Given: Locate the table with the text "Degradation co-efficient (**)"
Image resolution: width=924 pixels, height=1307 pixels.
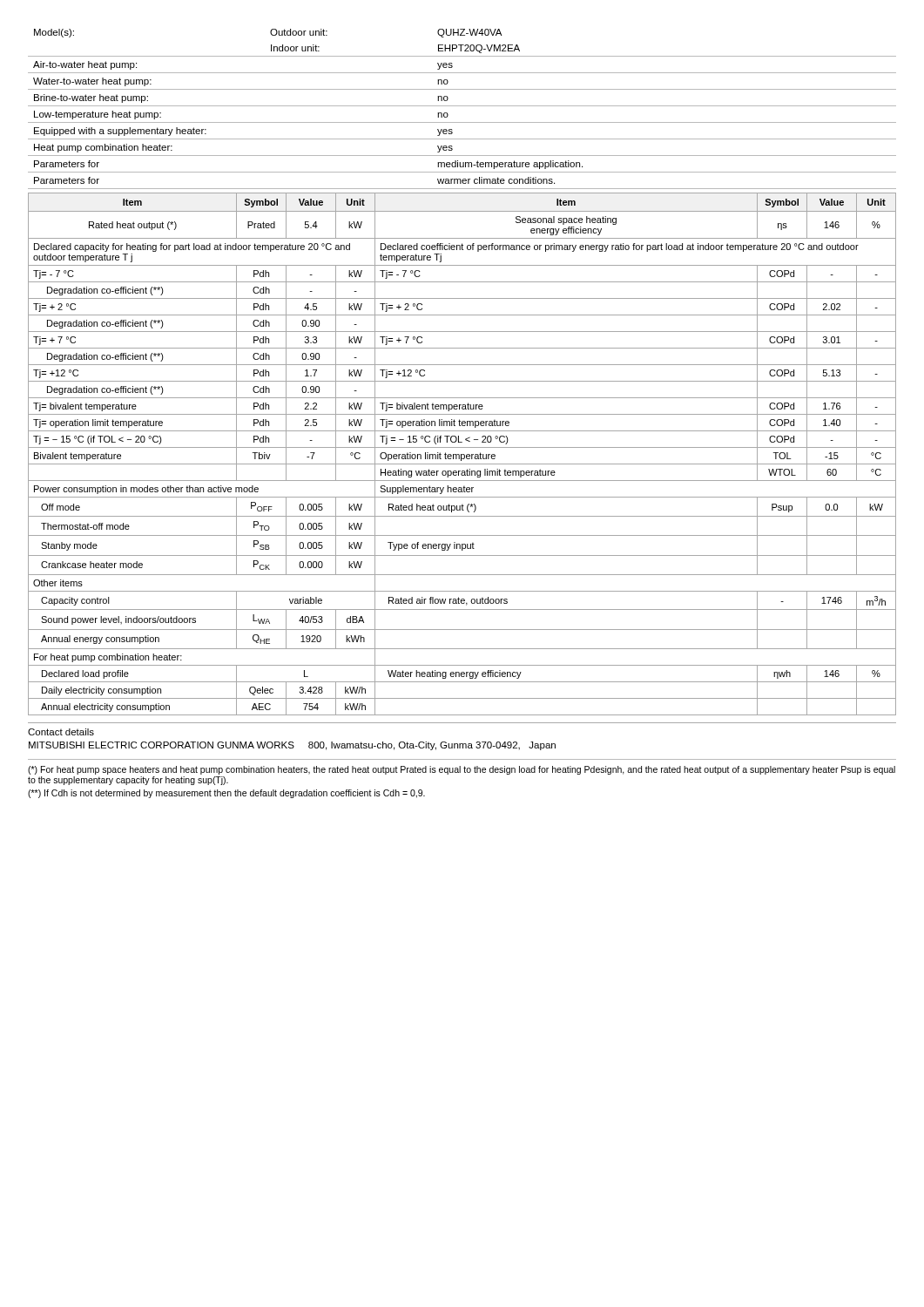Looking at the screenshot, I should pos(462,454).
